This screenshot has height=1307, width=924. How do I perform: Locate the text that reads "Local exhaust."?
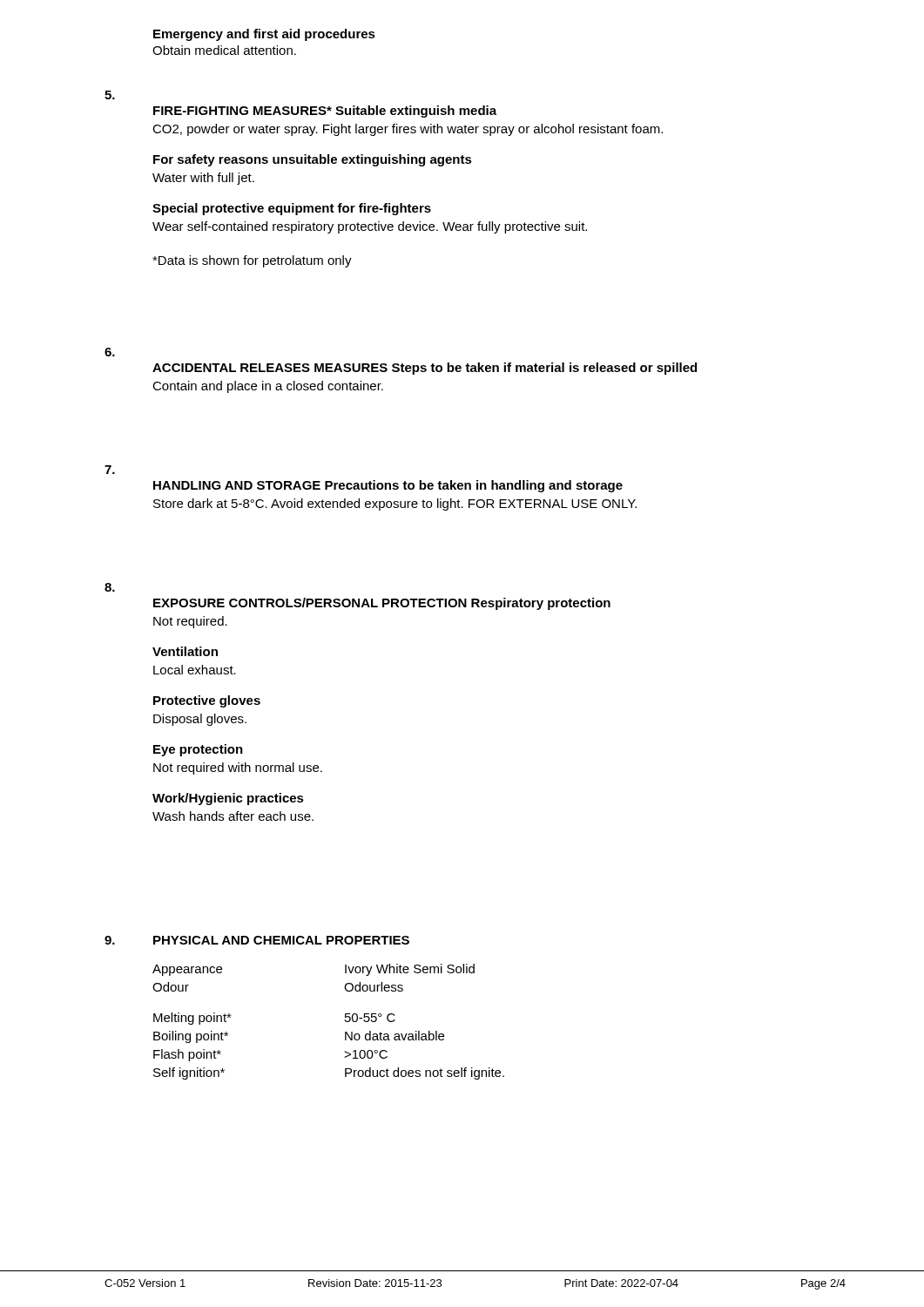click(x=195, y=670)
